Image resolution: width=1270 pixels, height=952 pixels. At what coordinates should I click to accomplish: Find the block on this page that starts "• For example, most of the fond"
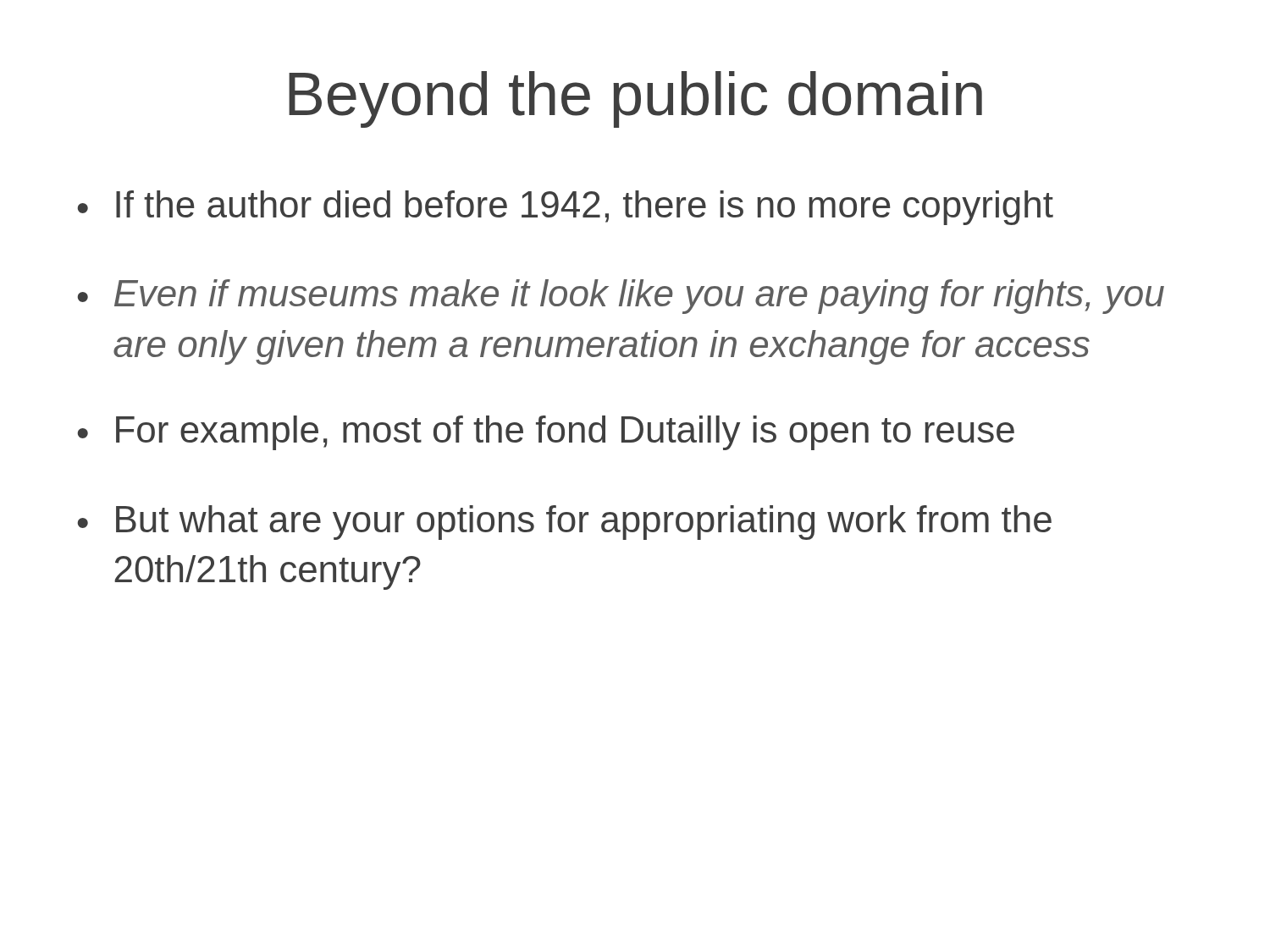click(x=635, y=431)
